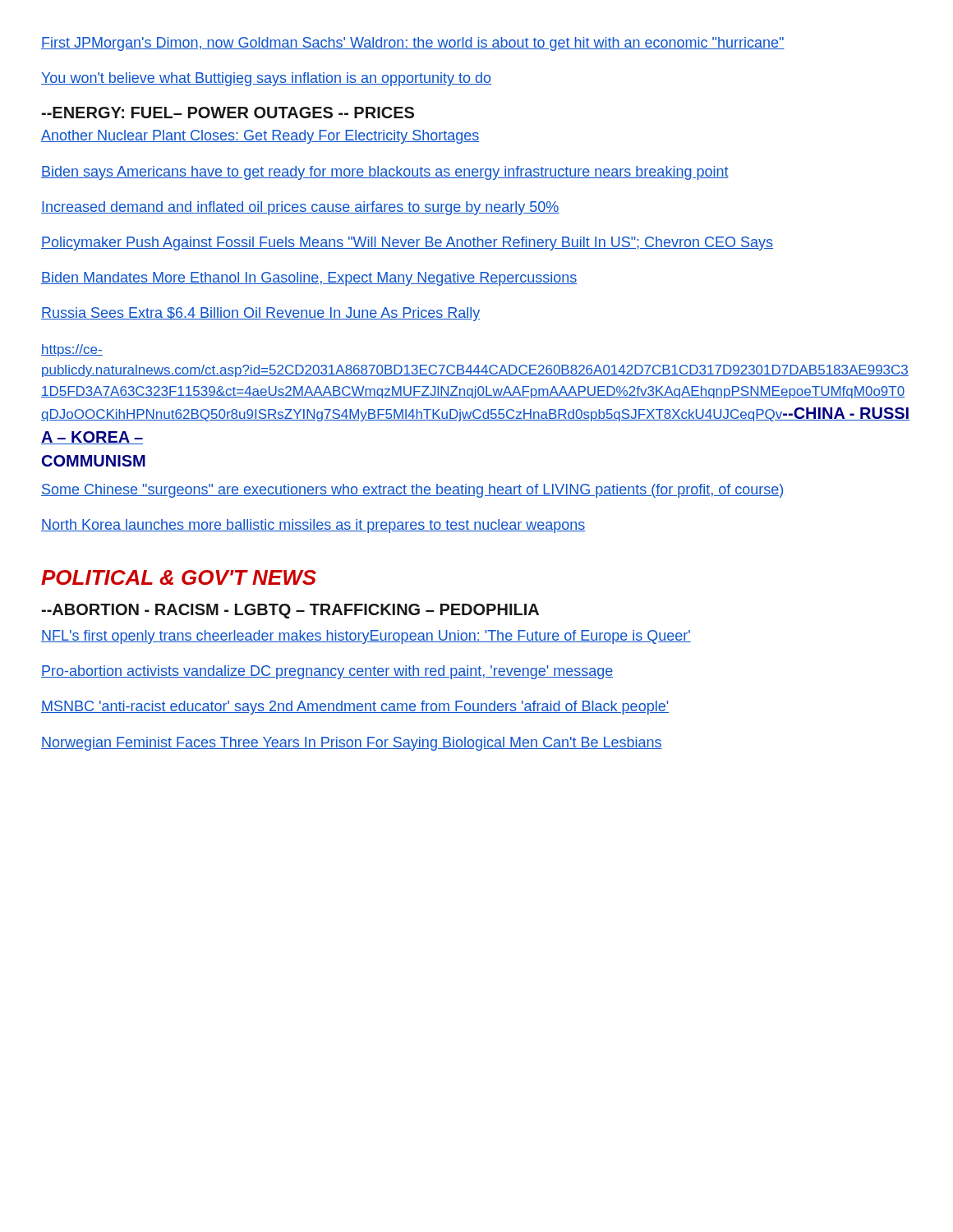This screenshot has height=1232, width=953.
Task: Locate the list item with the text "You won't believe what Buttigieg says inflation"
Action: point(266,78)
